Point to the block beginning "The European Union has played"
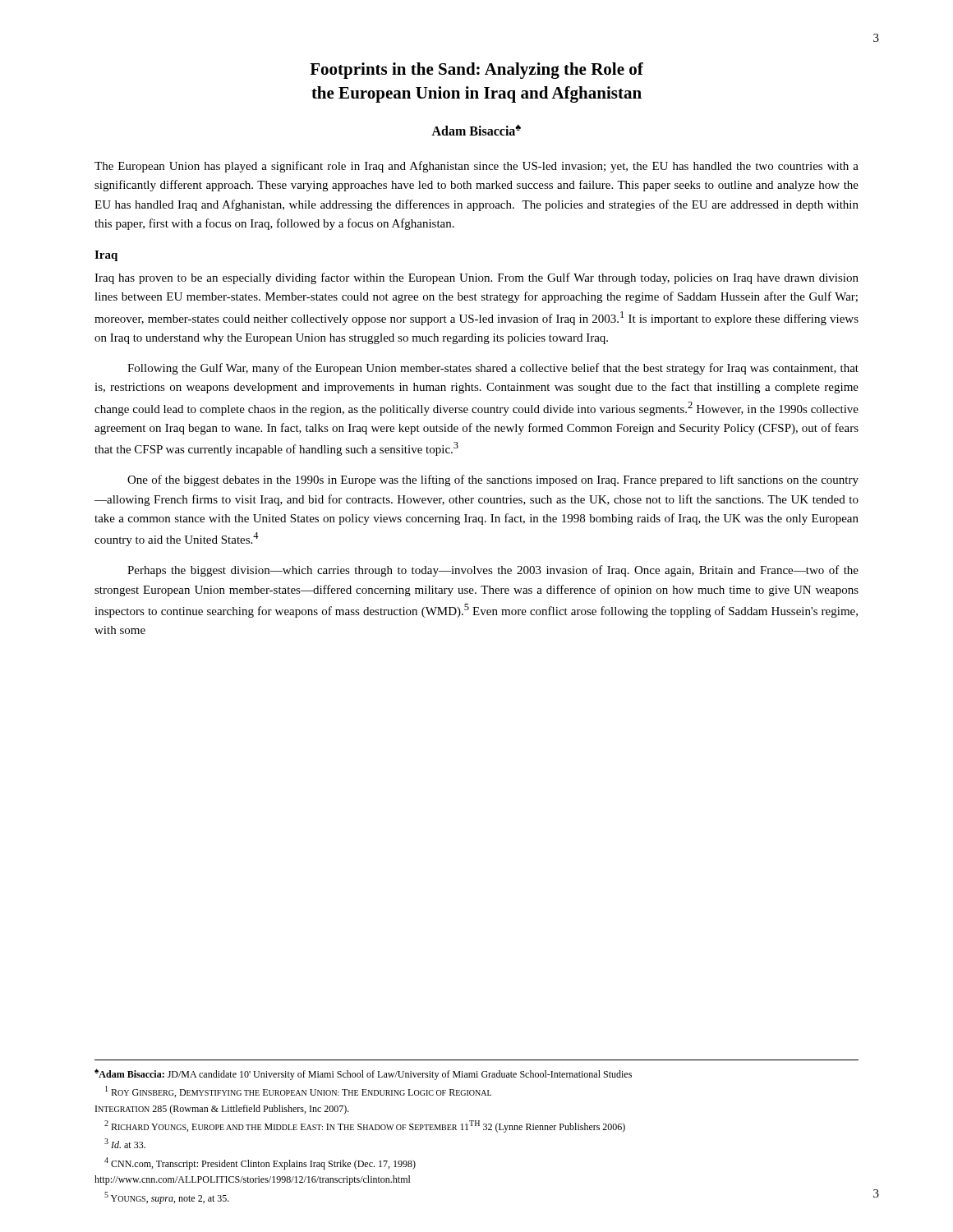The width and height of the screenshot is (953, 1232). pyautogui.click(x=476, y=195)
